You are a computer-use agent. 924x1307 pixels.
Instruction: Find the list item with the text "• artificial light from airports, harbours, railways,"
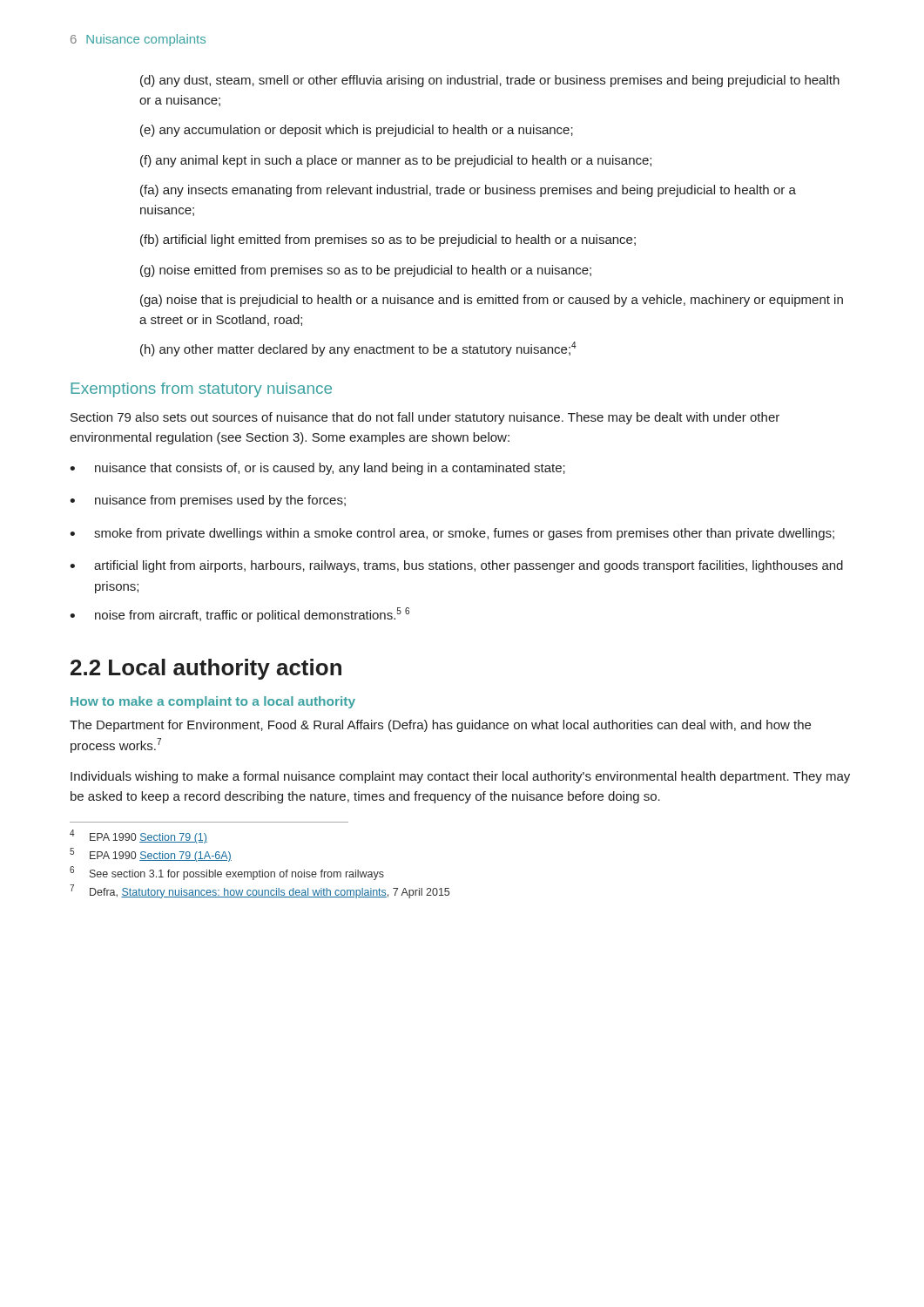[x=462, y=576]
